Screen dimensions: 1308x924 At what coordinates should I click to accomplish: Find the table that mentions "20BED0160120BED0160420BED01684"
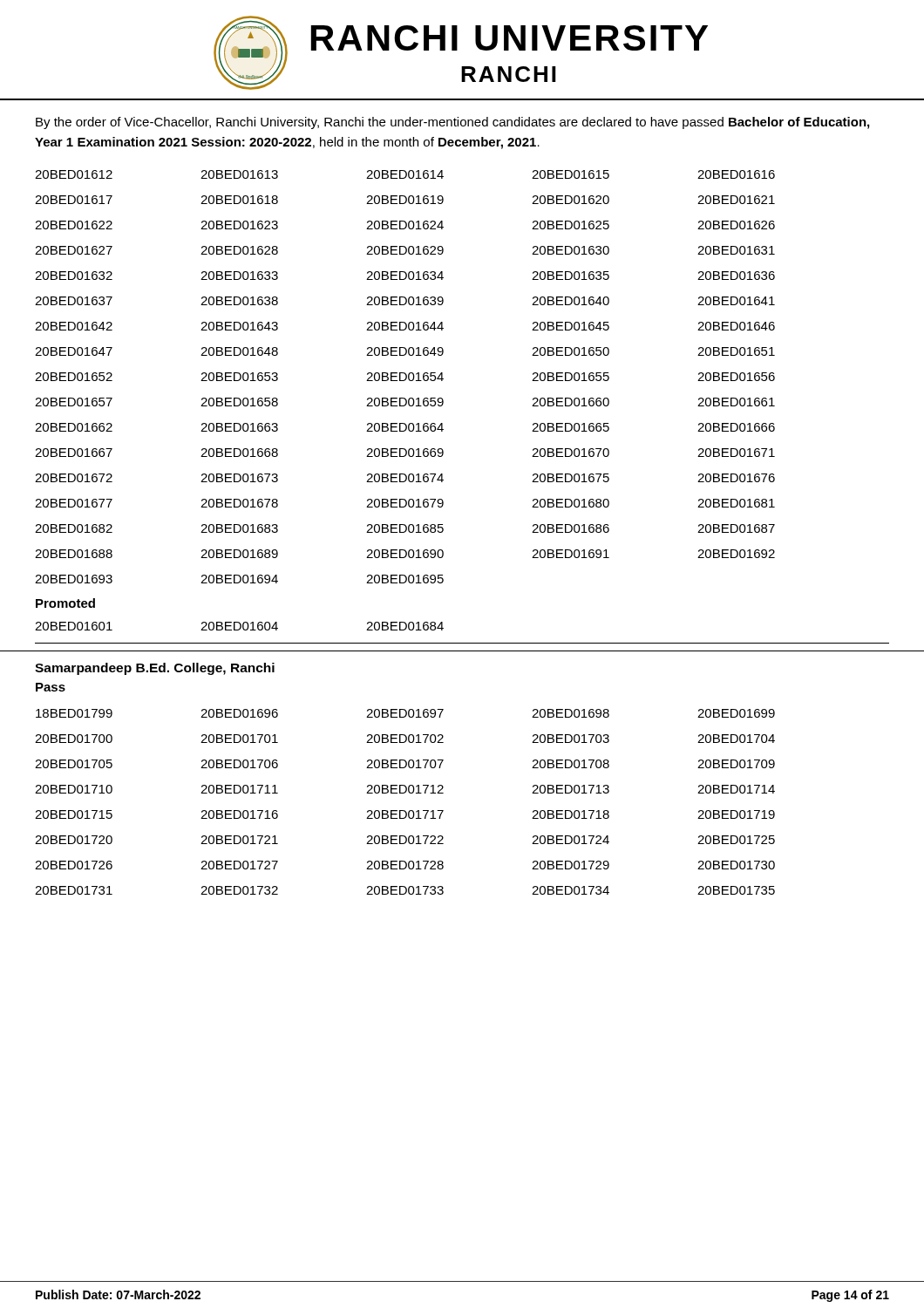pos(462,624)
